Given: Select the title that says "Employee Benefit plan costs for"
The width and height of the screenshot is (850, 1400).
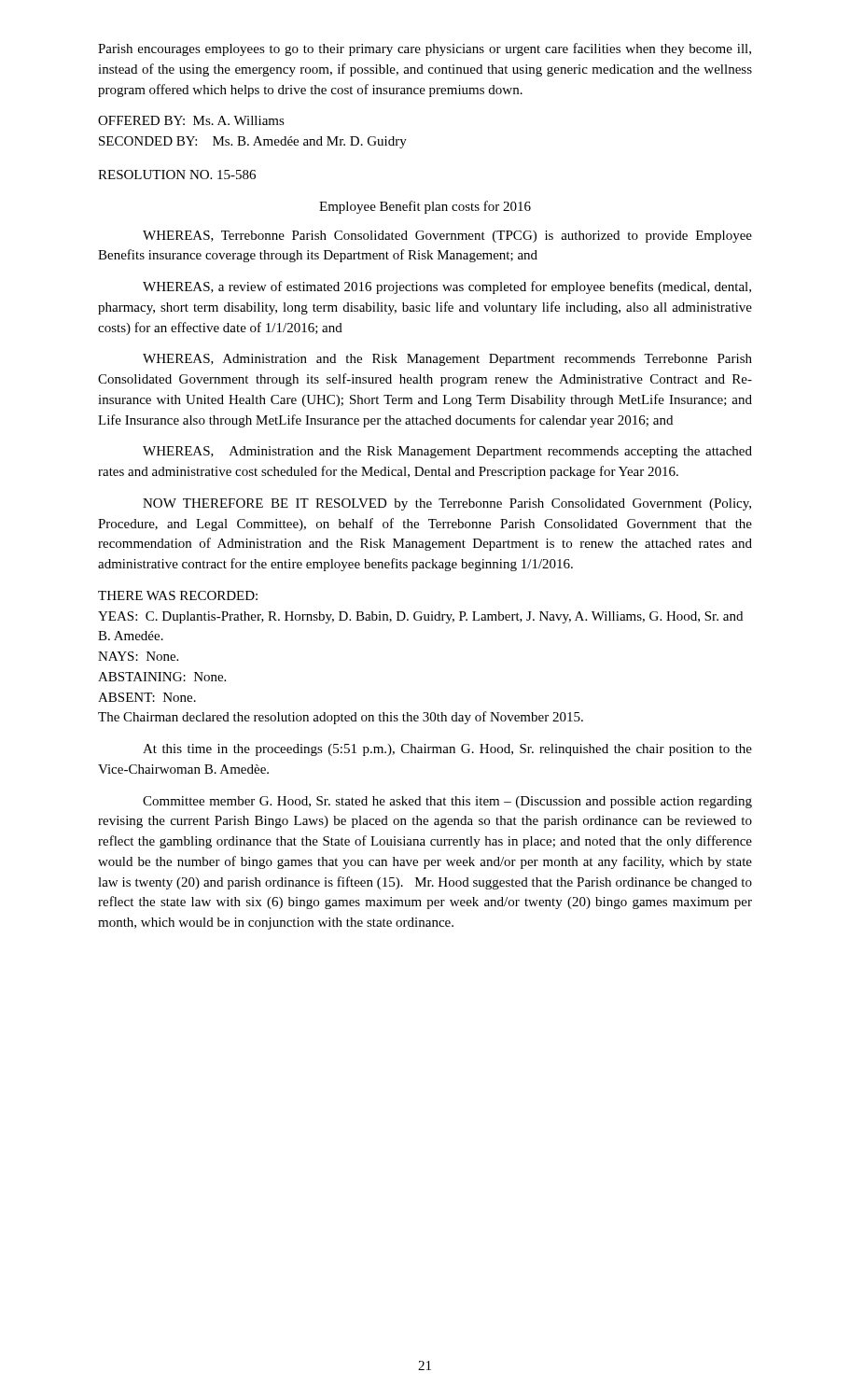Looking at the screenshot, I should (x=425, y=206).
